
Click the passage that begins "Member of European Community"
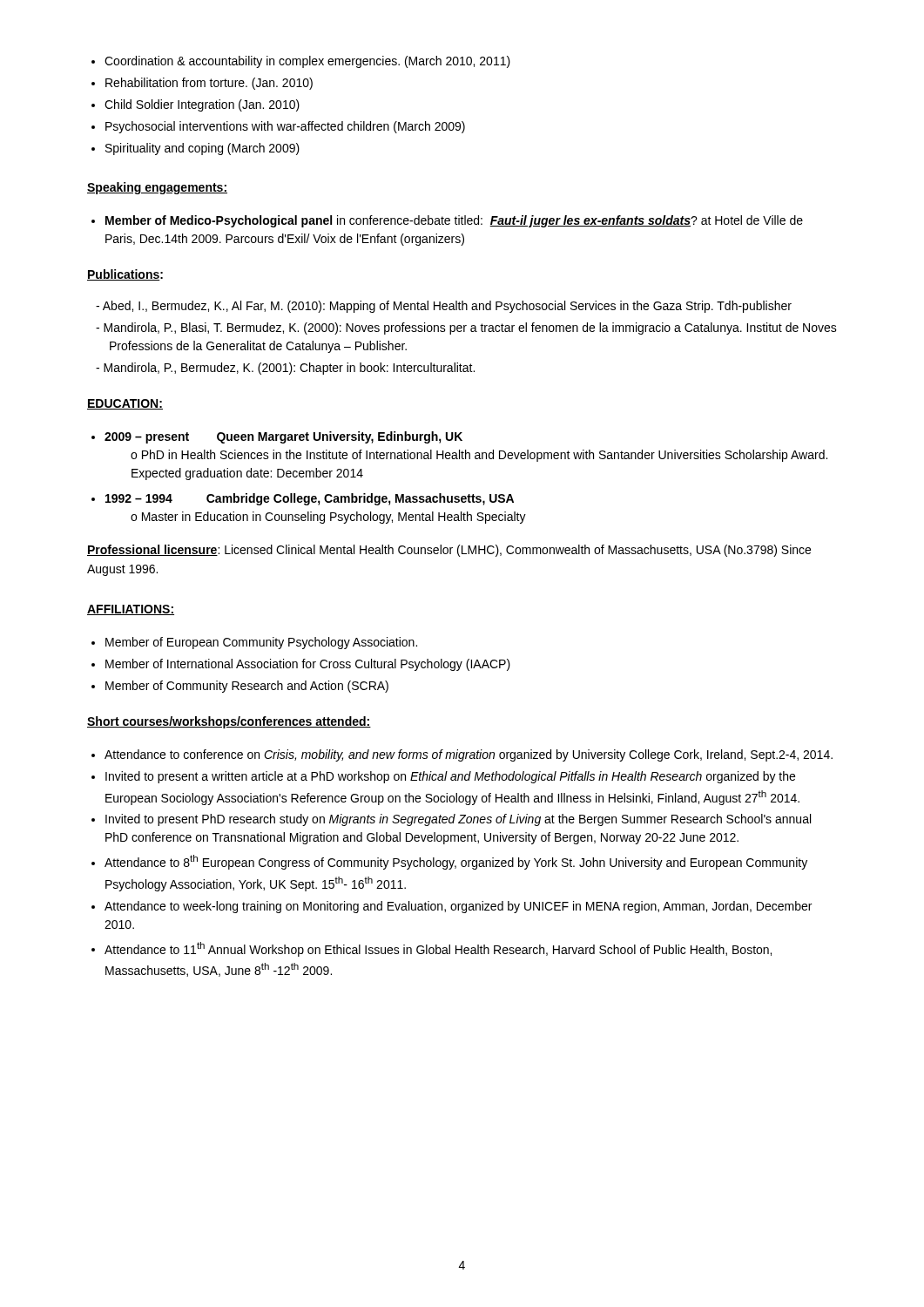[x=471, y=664]
